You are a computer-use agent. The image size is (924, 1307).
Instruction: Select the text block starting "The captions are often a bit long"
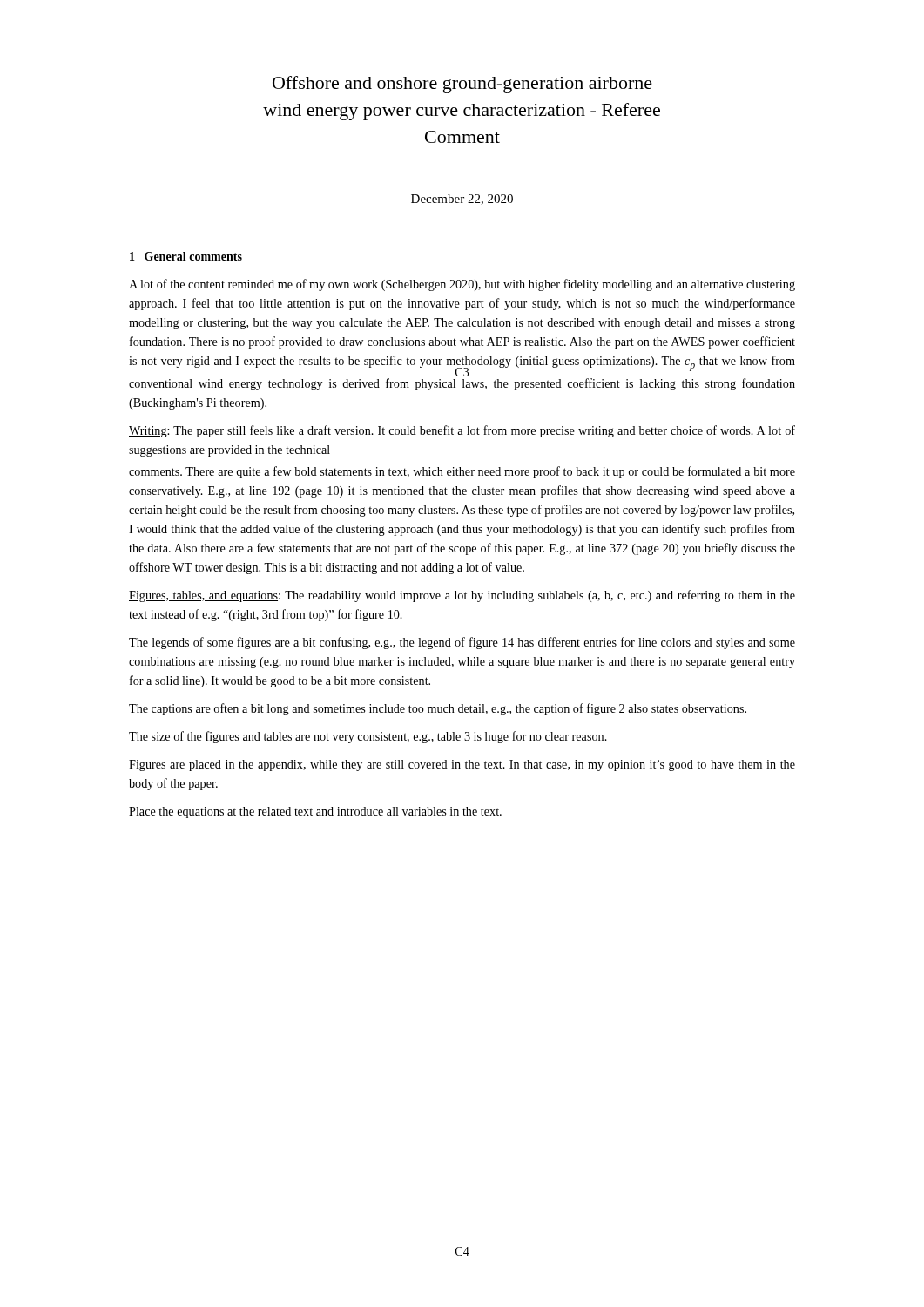tap(438, 708)
